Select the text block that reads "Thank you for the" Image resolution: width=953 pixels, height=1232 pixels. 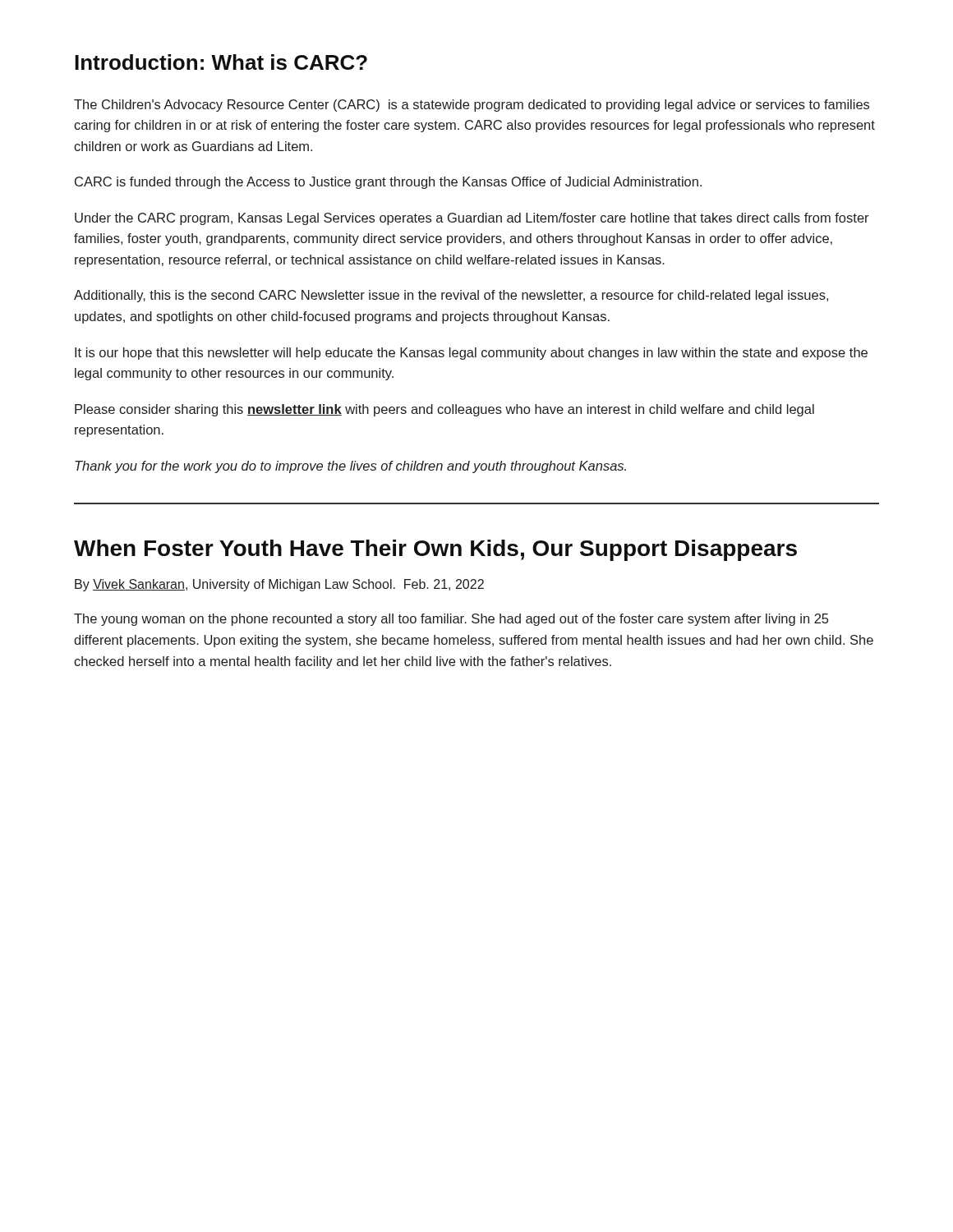476,466
